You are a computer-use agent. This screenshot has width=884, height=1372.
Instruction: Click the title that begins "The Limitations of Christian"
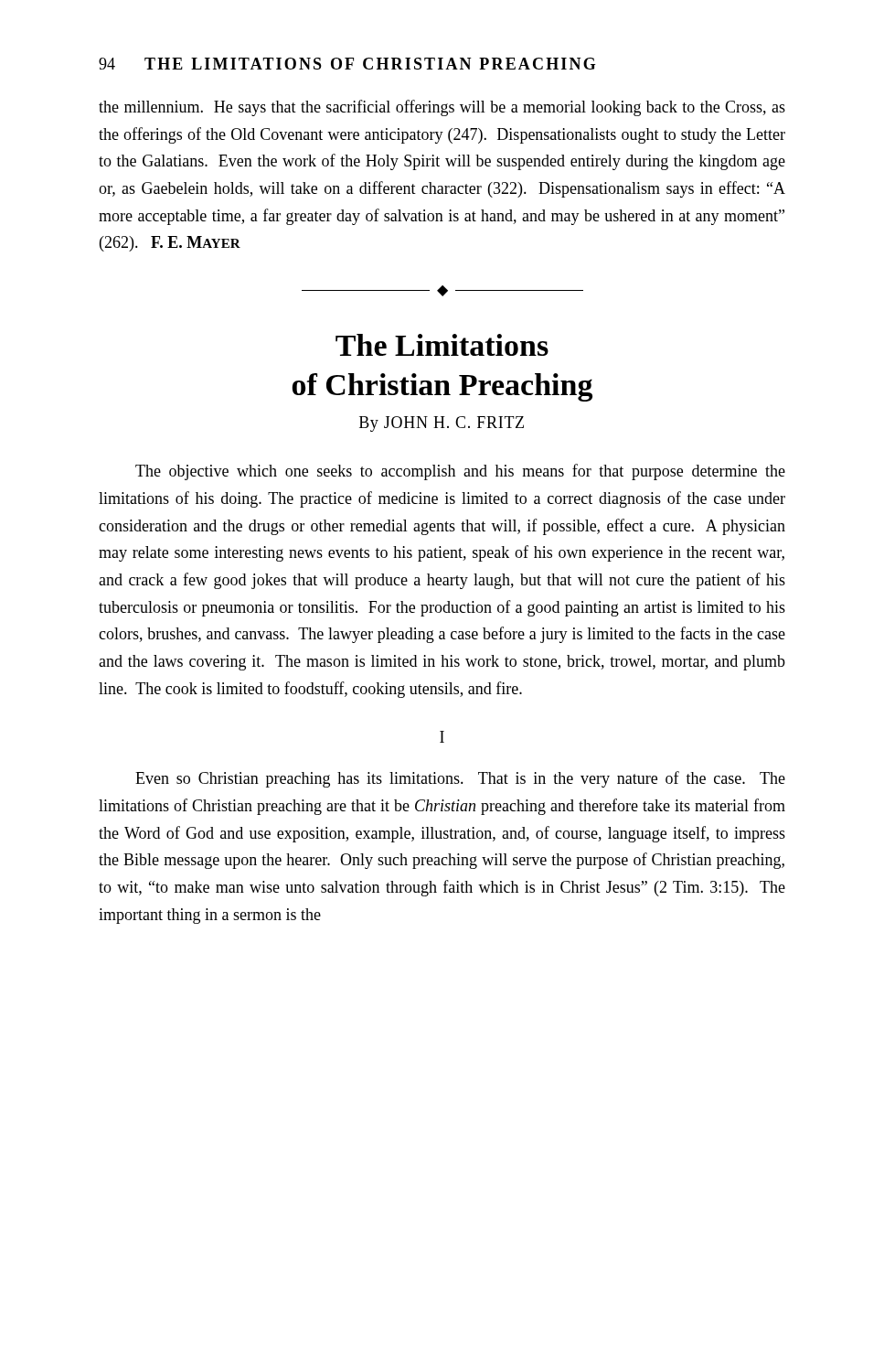(442, 366)
